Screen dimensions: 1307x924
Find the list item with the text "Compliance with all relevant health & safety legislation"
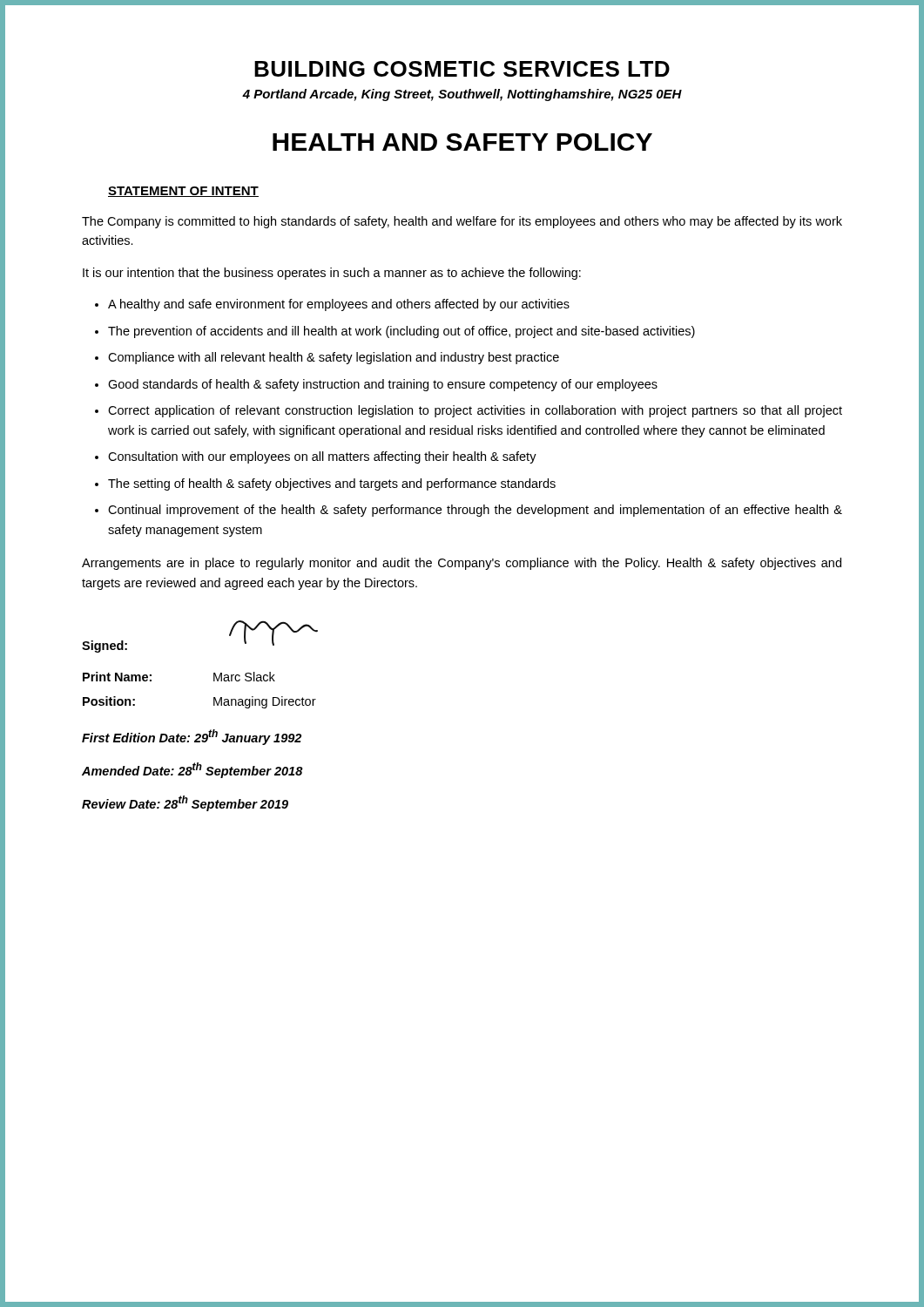[334, 358]
